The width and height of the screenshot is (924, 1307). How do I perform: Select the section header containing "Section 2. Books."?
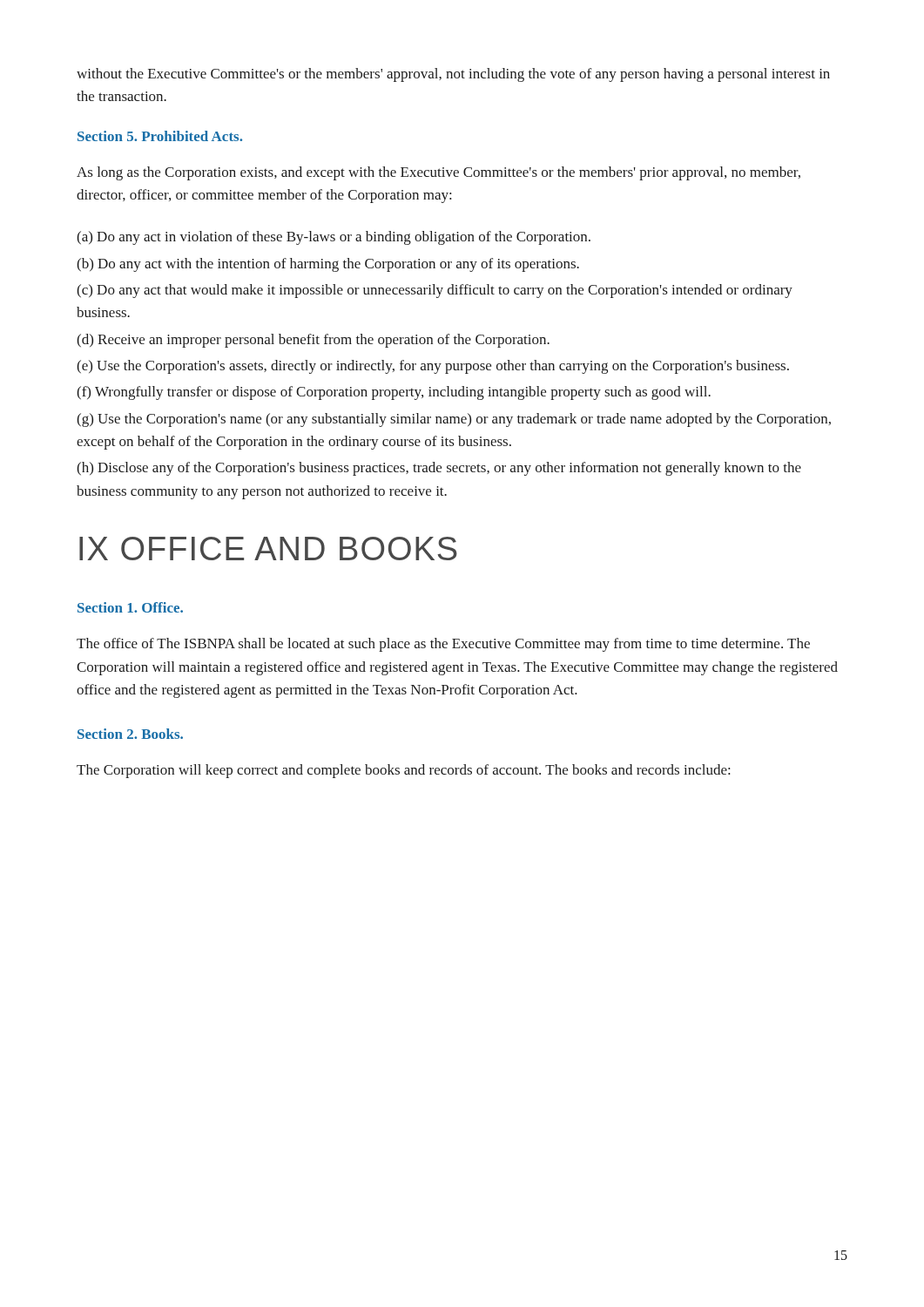click(130, 734)
